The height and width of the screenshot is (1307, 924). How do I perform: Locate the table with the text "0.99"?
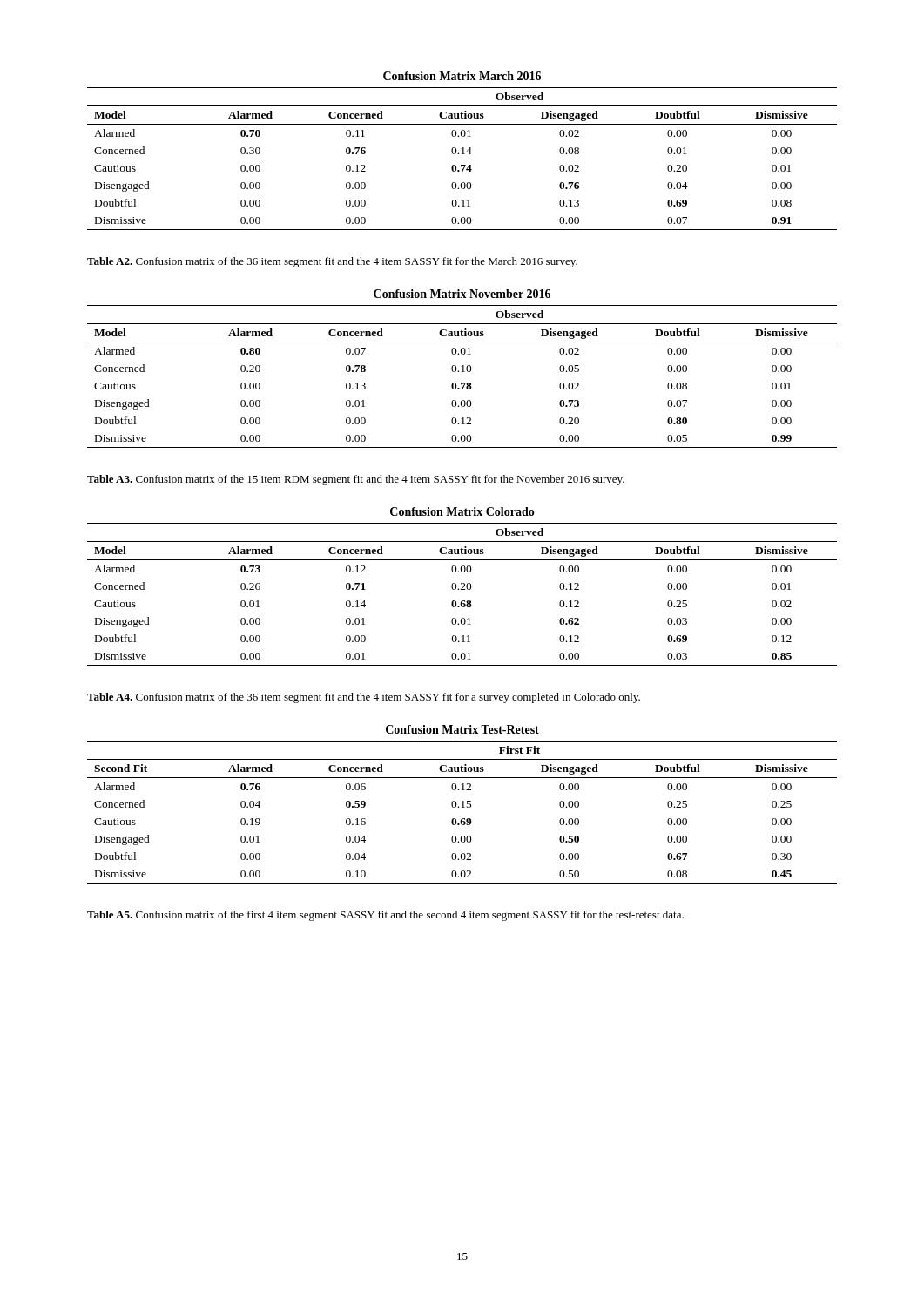click(x=462, y=368)
